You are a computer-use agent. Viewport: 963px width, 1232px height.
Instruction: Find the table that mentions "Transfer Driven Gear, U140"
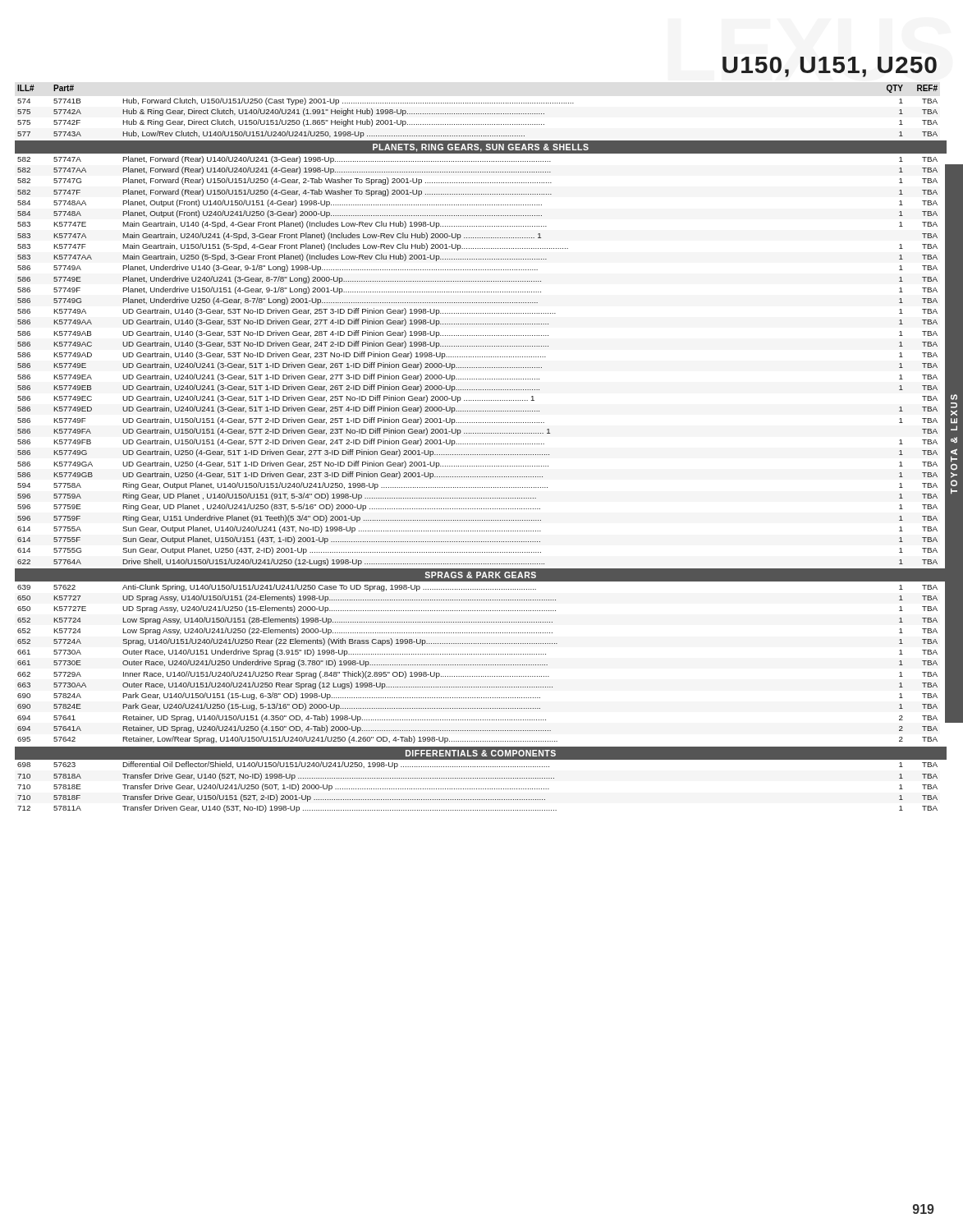[x=477, y=787]
